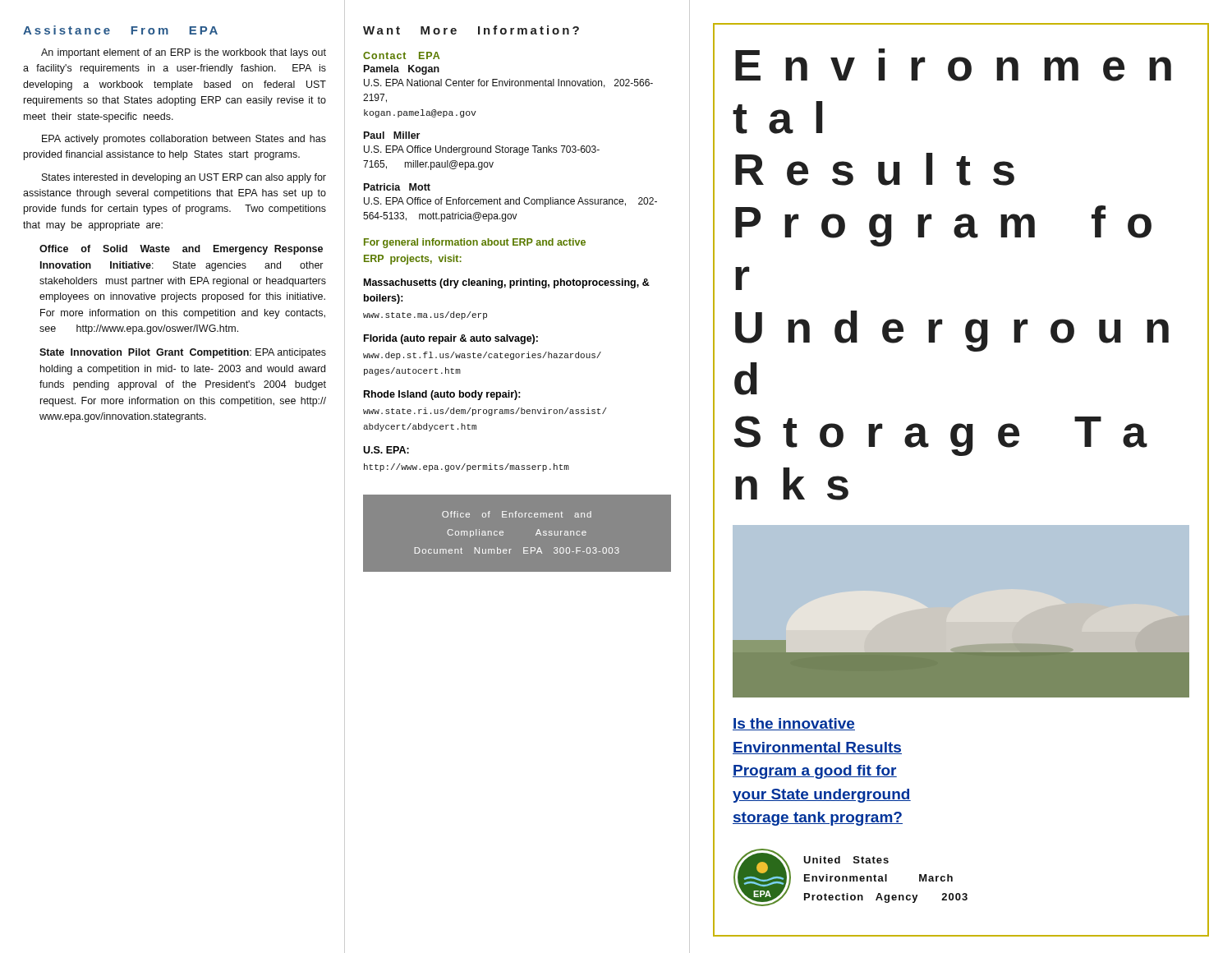Point to the region starting "Office of Solid"
Image resolution: width=1232 pixels, height=953 pixels.
[x=183, y=289]
